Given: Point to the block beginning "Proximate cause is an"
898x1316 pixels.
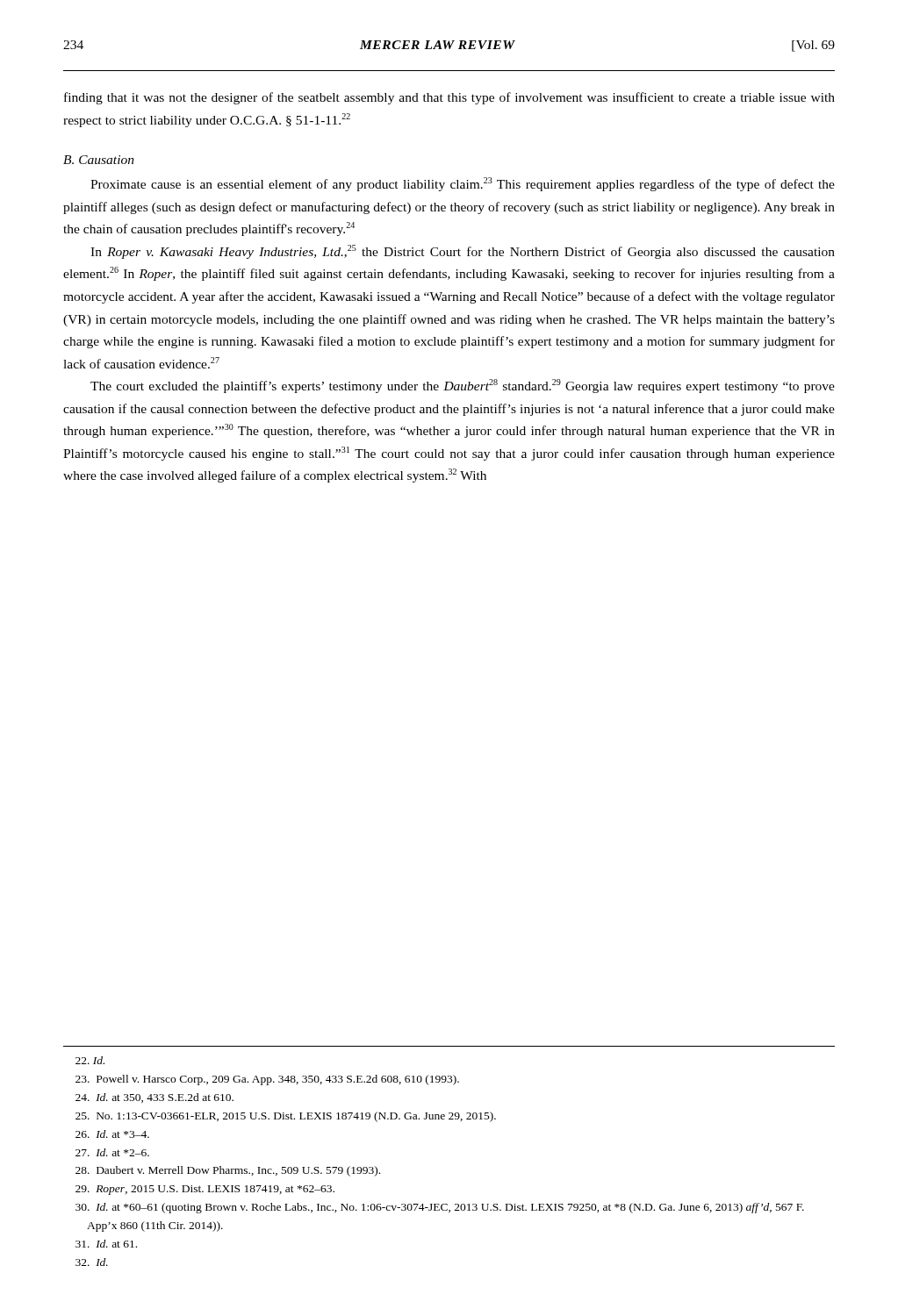Looking at the screenshot, I should 449,206.
